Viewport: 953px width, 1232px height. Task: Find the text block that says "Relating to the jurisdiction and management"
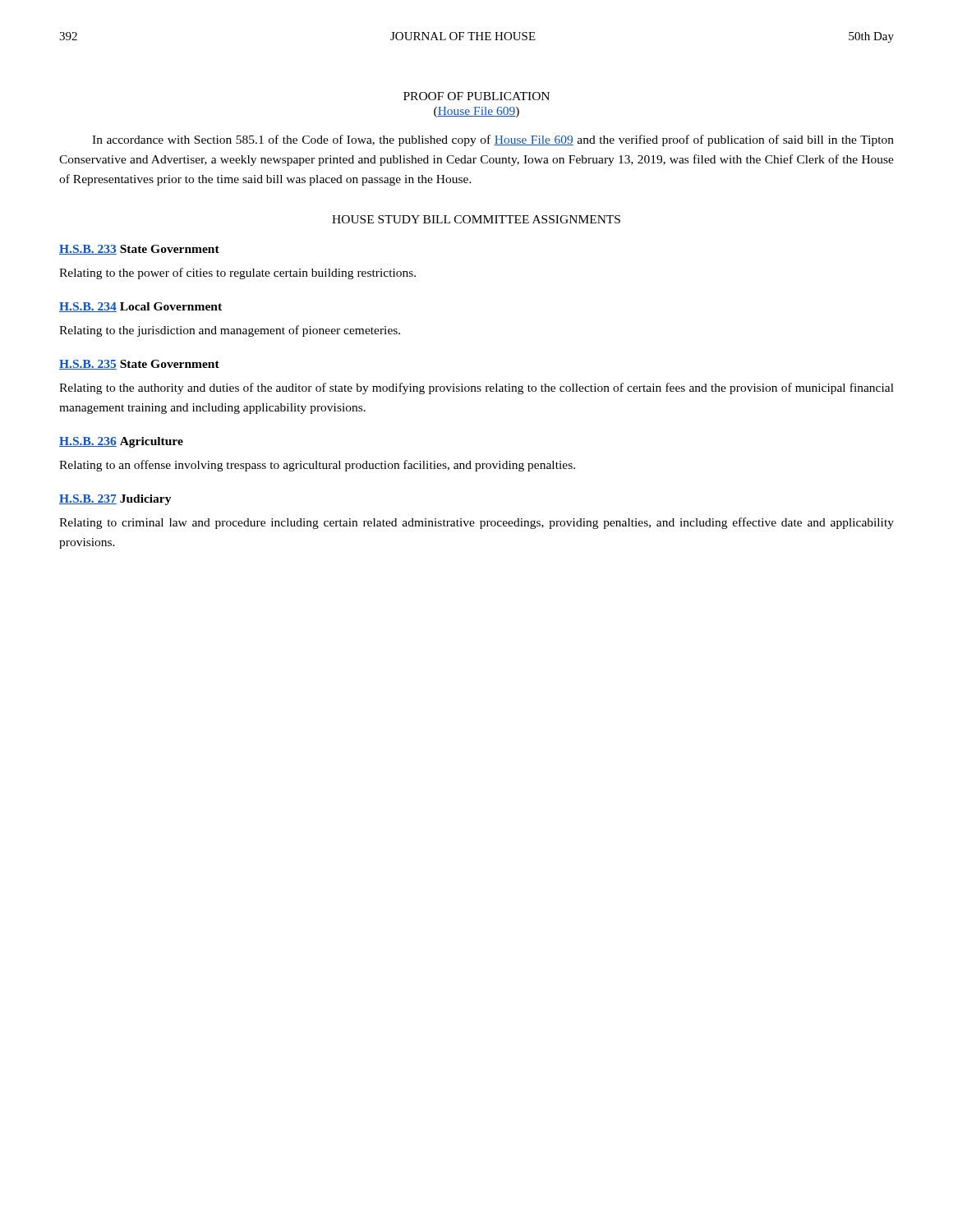coord(230,330)
